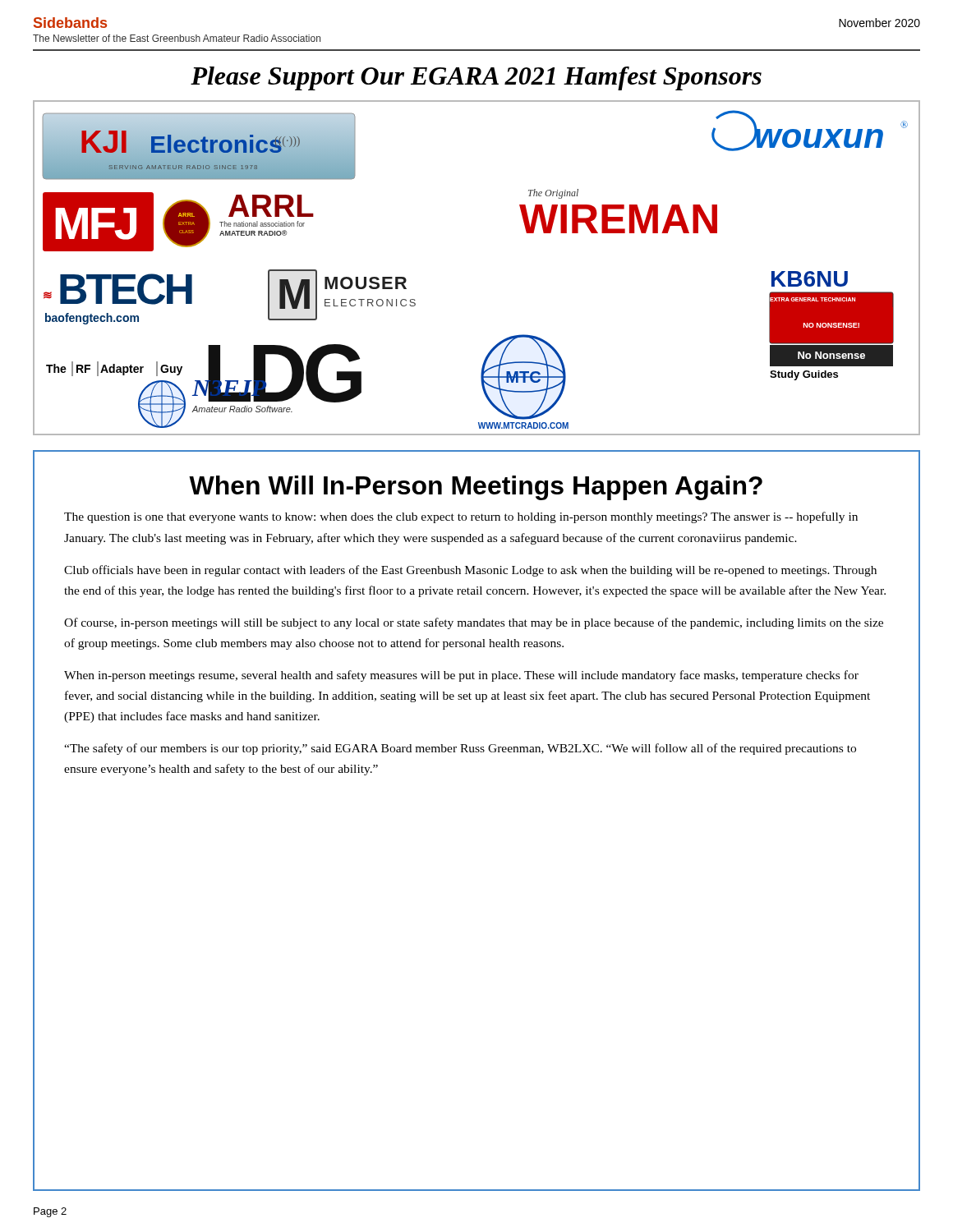Locate the block of text that opens with "When in-person meetings resume, several"
The image size is (953, 1232).
point(467,695)
